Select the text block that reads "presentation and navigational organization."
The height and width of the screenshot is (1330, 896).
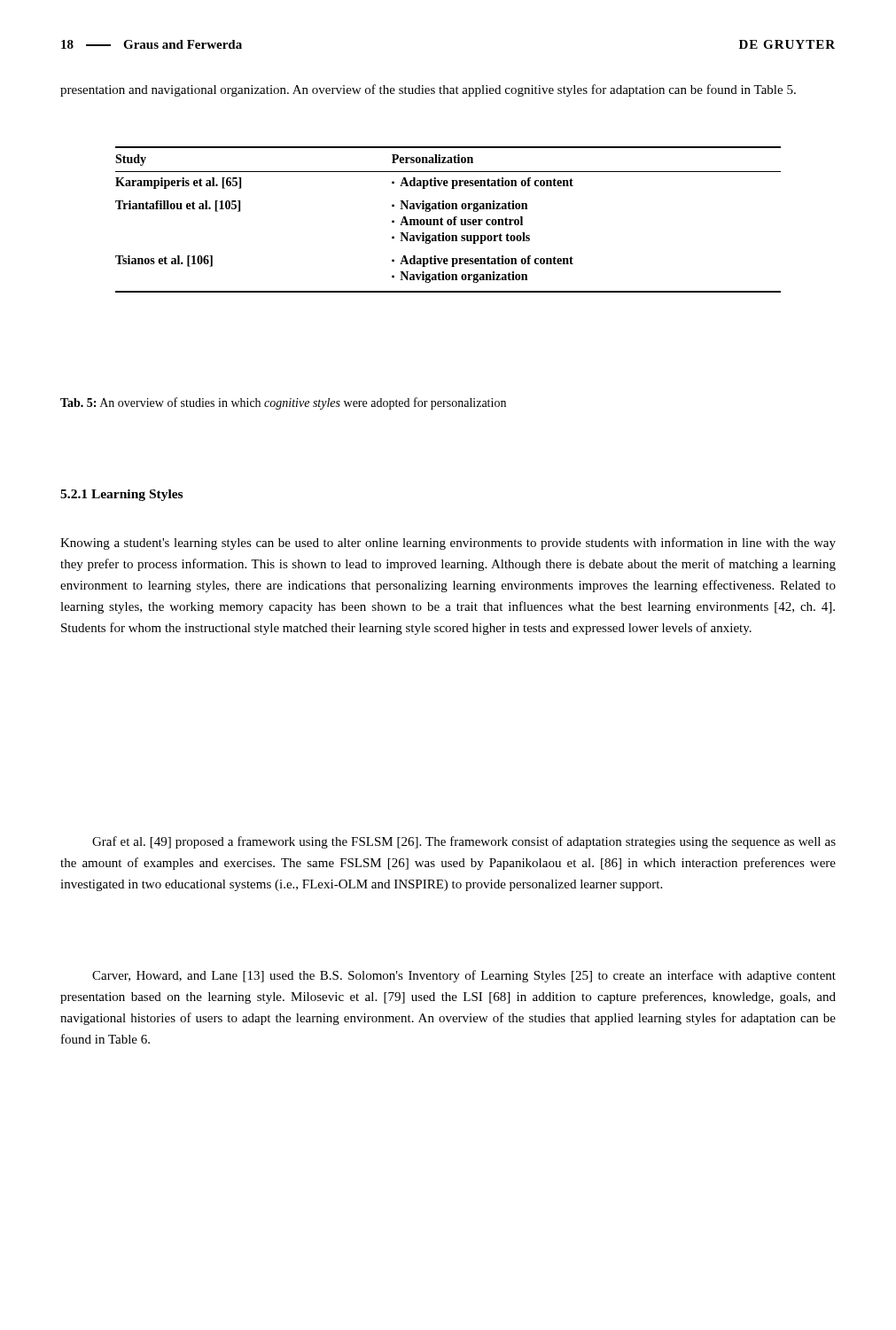428,90
